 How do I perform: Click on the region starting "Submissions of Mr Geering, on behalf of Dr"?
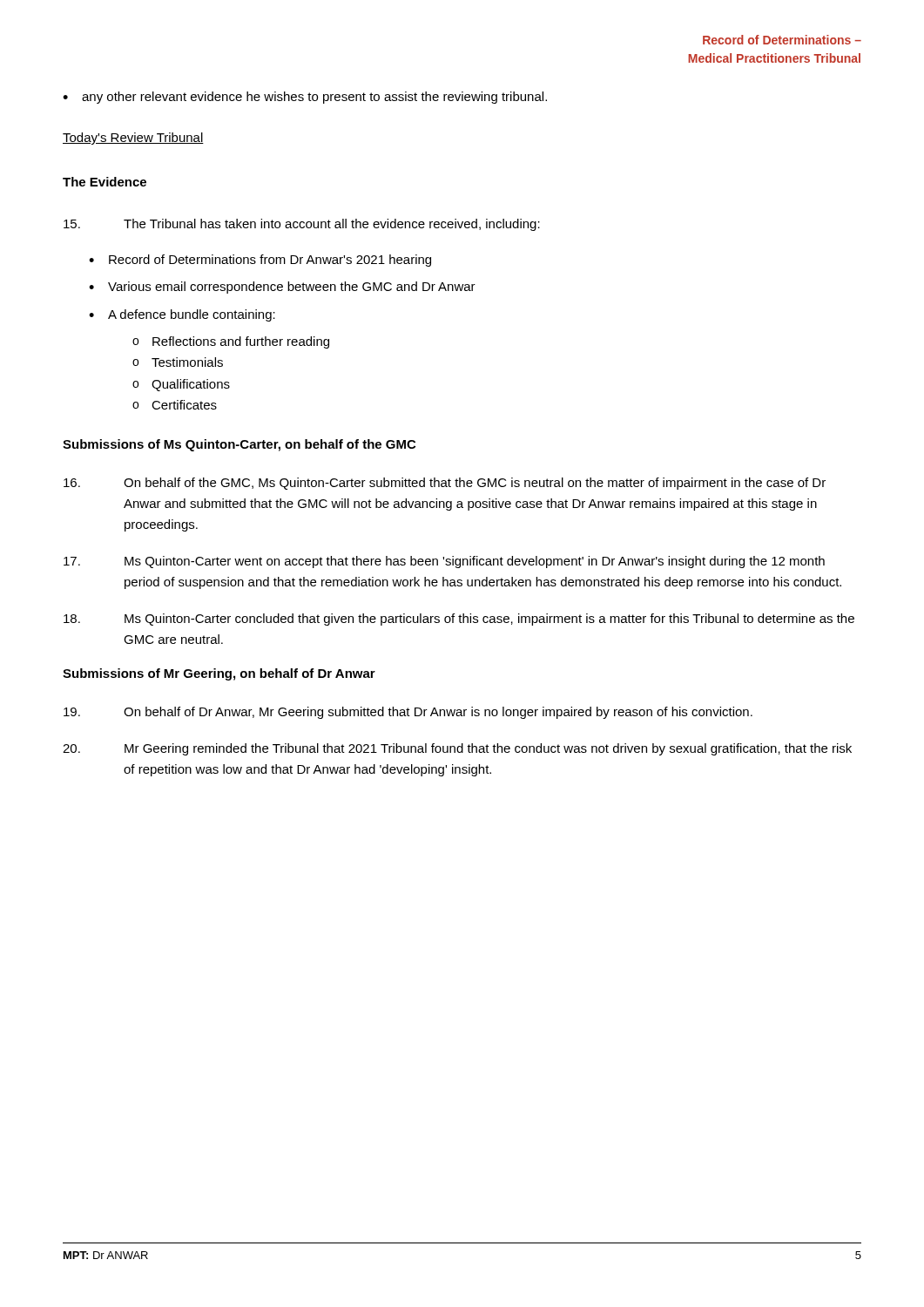click(x=219, y=673)
